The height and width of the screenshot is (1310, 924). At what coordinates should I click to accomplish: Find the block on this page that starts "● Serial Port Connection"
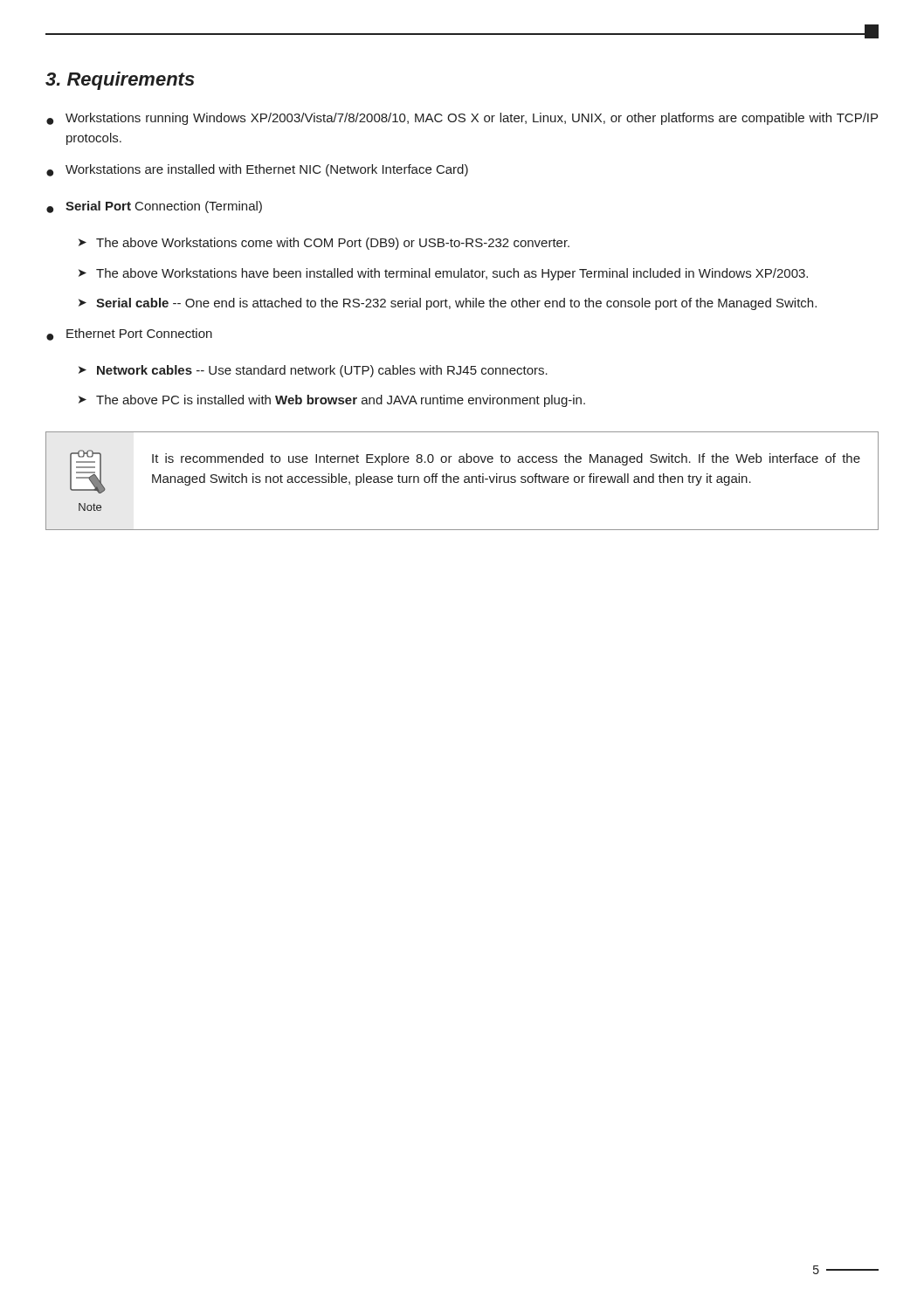pos(154,207)
